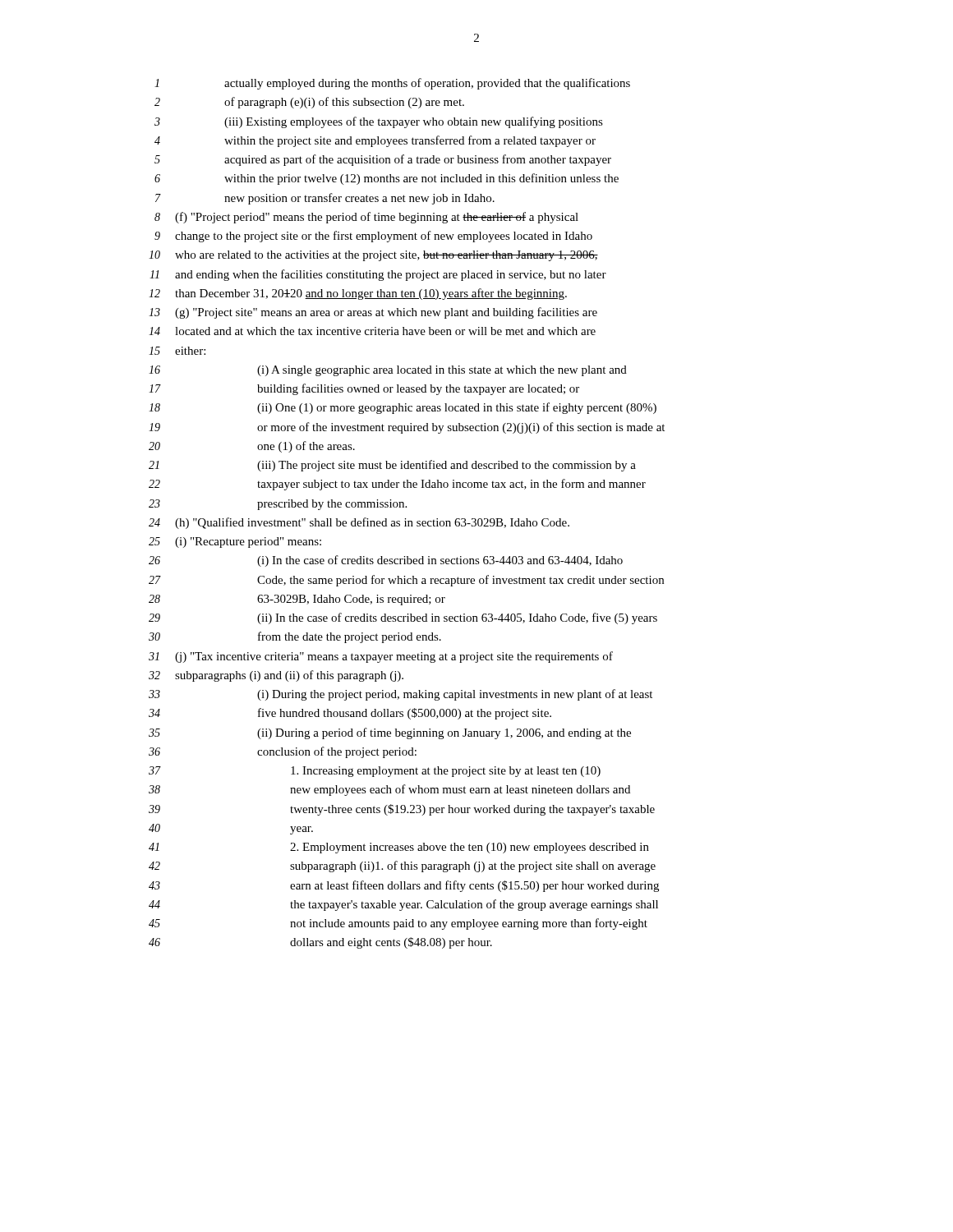Find the block on this page that starts "8 (f) "Project period" means the period"

click(x=501, y=217)
